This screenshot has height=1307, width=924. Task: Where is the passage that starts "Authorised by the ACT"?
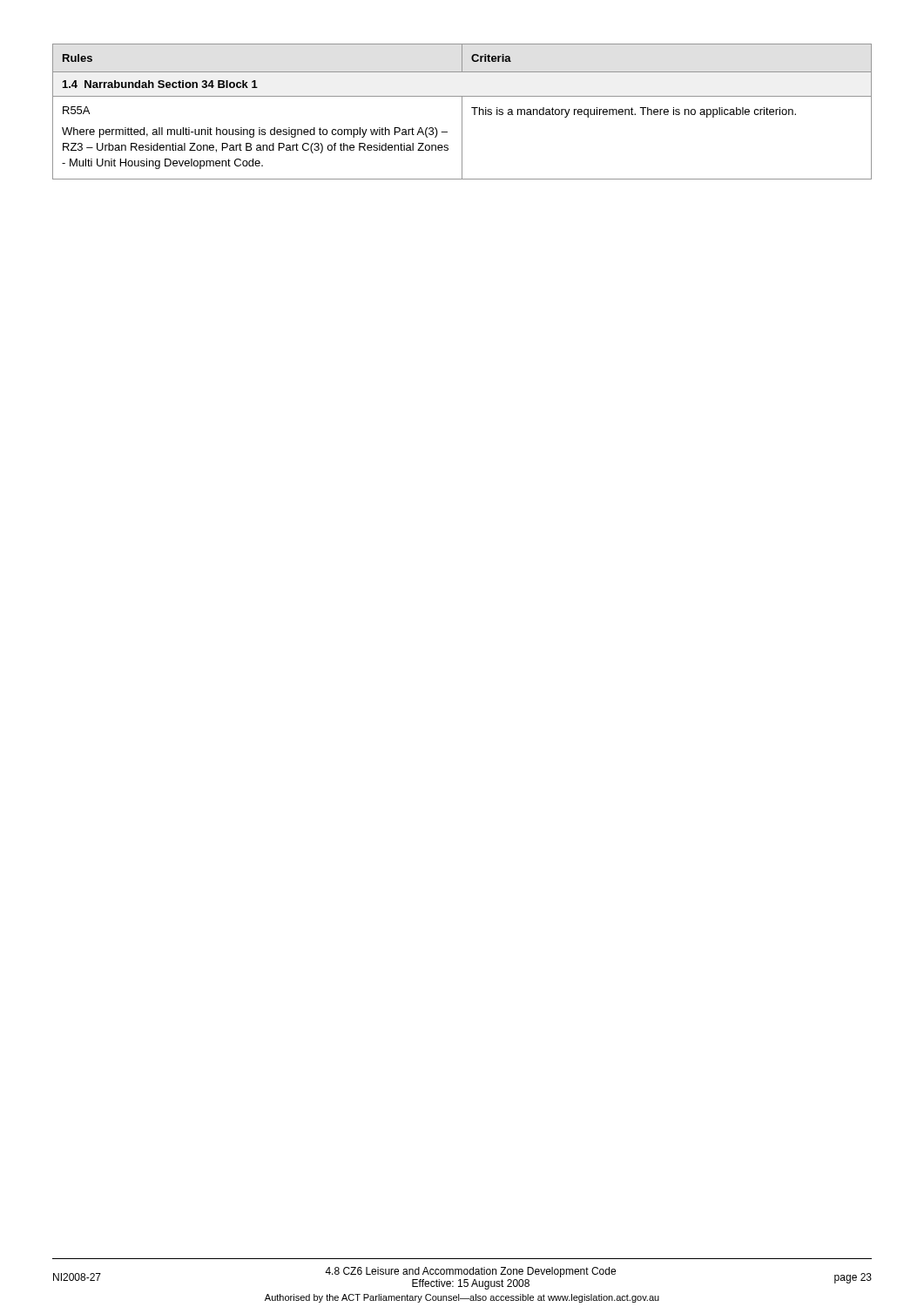(x=462, y=1297)
